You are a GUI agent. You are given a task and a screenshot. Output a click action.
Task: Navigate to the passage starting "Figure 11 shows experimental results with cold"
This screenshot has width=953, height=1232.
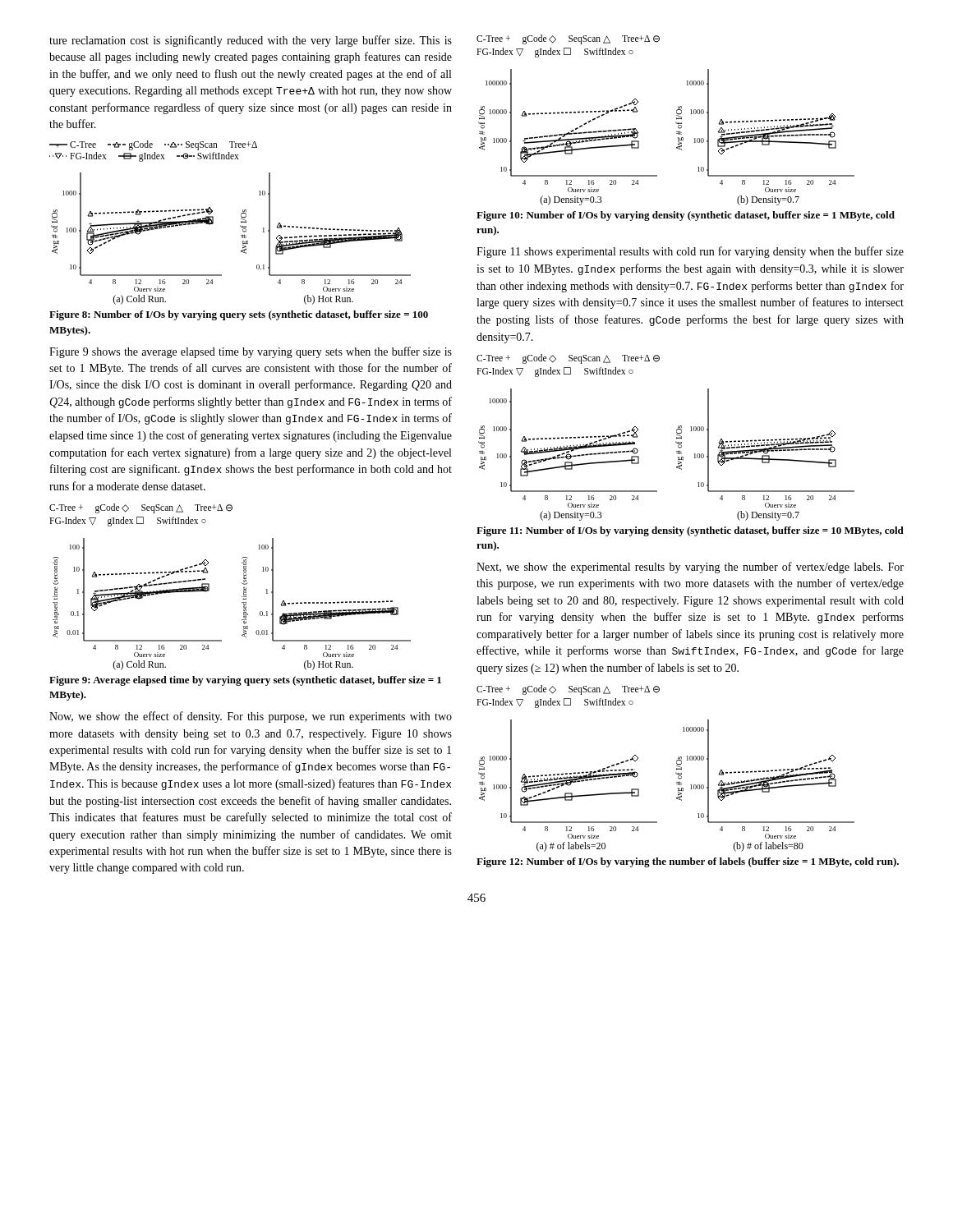(x=690, y=295)
